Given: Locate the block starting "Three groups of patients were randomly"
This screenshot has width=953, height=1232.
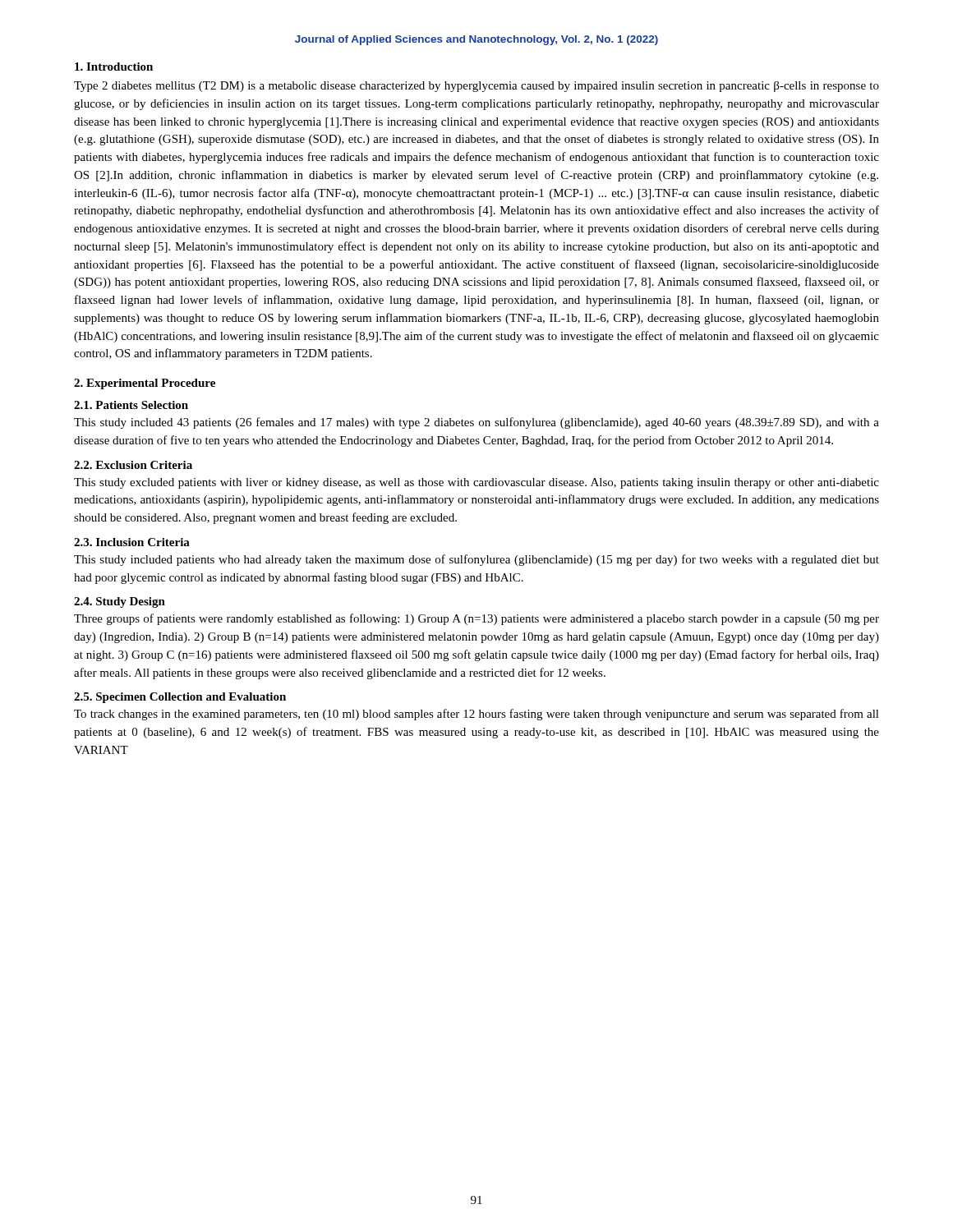Looking at the screenshot, I should click(x=476, y=645).
